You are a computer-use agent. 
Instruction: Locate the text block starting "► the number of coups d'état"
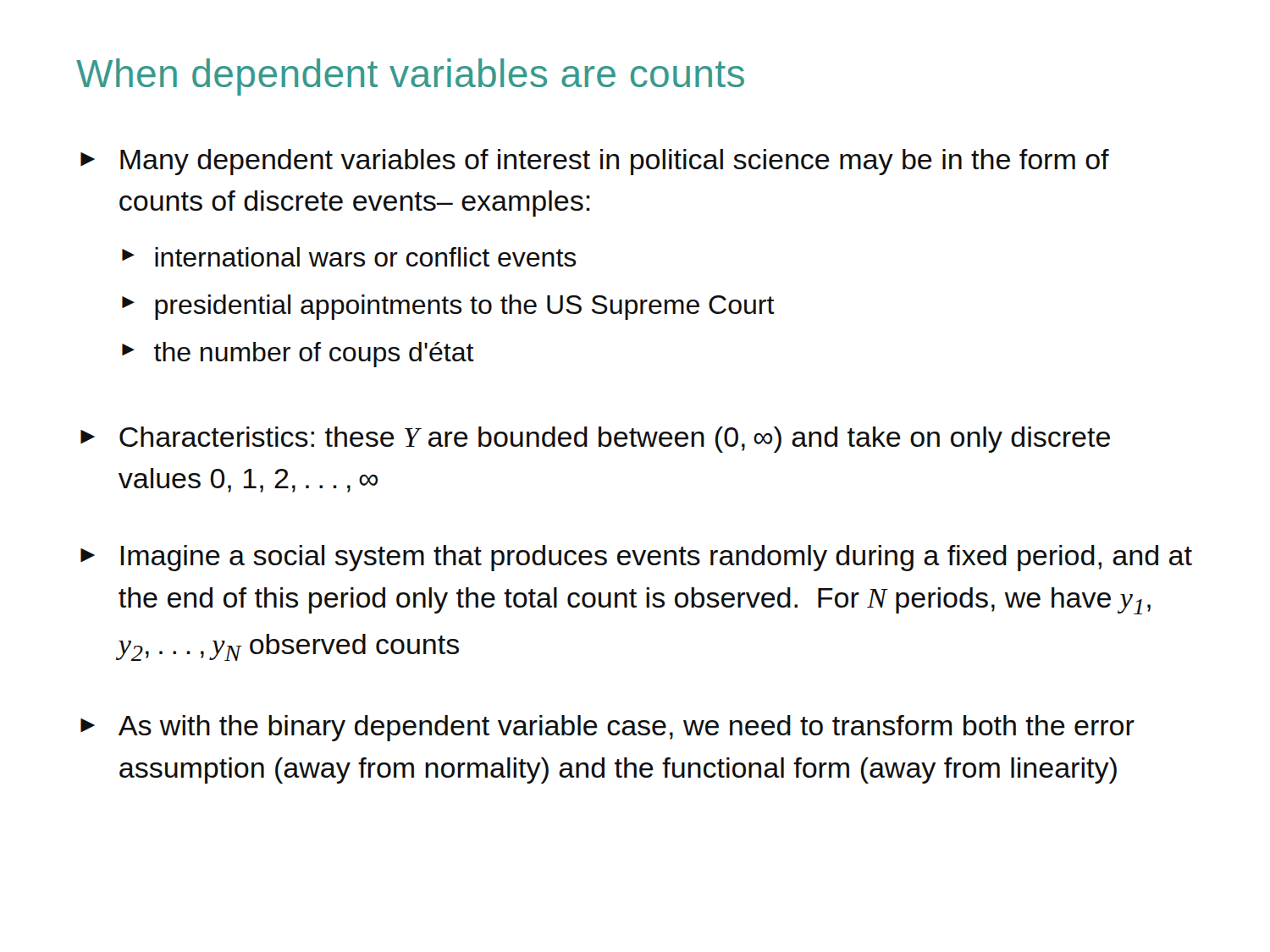[x=296, y=353]
